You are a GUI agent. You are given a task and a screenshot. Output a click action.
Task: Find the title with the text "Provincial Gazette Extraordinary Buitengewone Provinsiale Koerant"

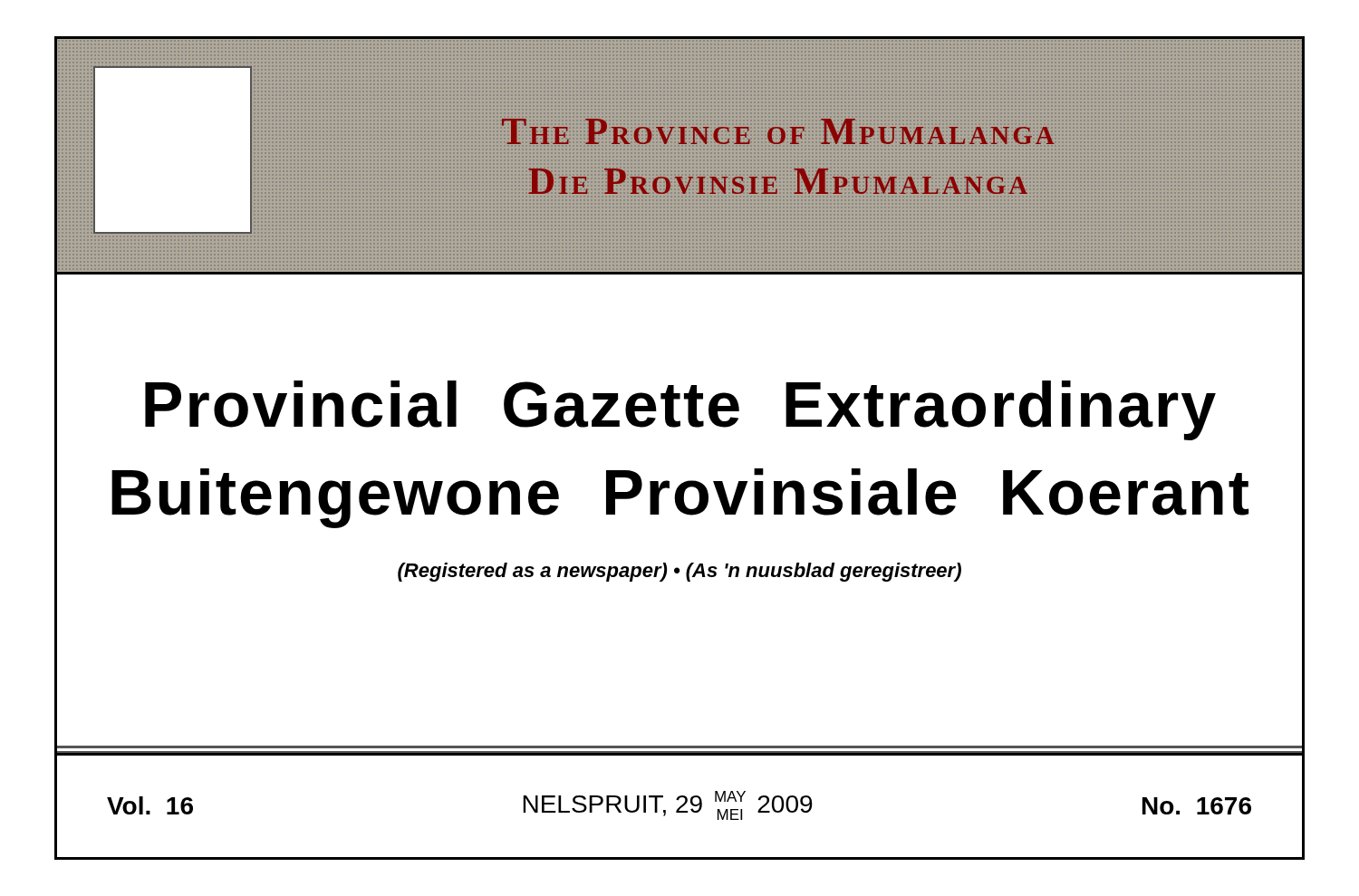(680, 449)
